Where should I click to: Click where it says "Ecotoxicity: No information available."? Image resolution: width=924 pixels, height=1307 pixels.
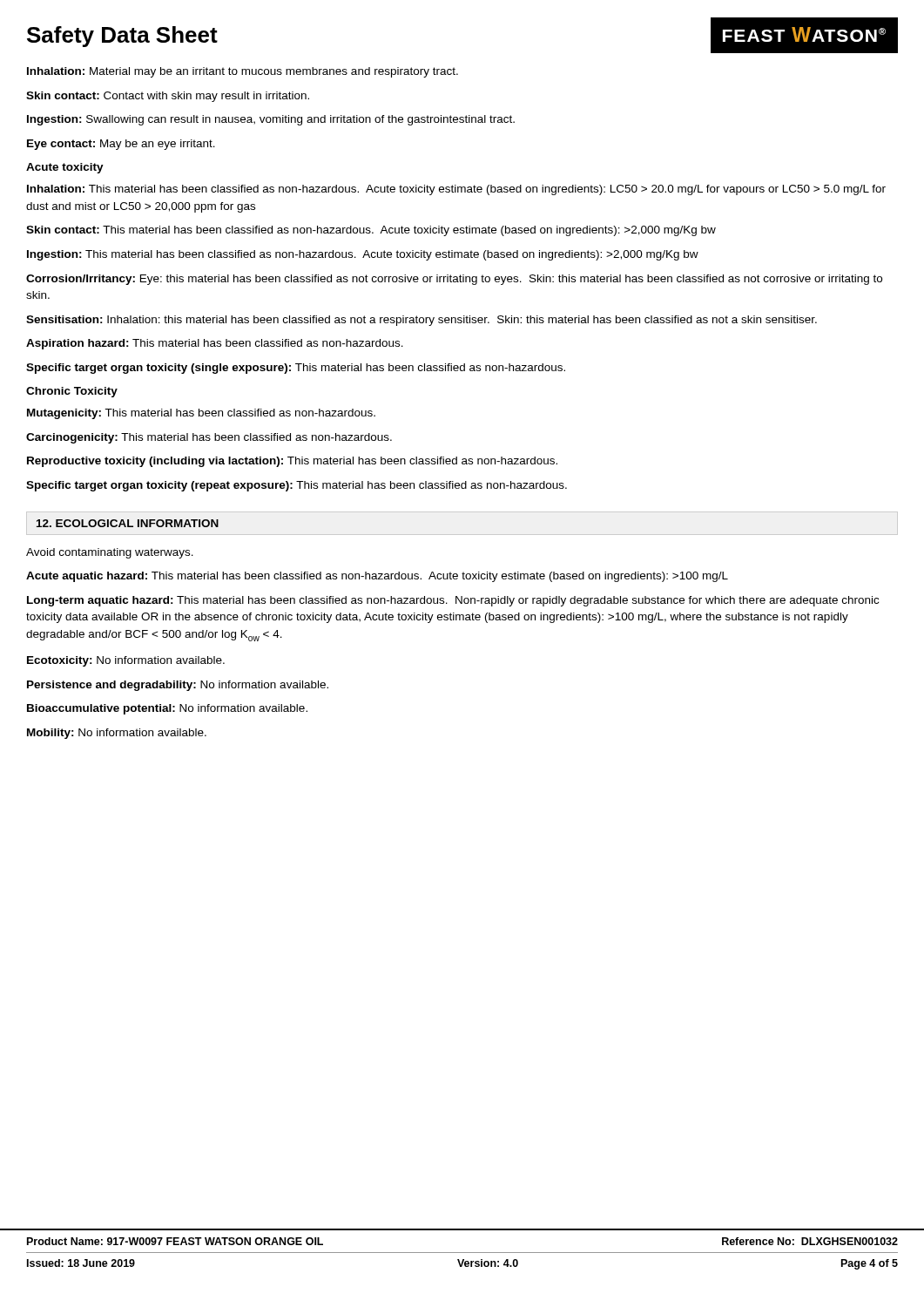(126, 660)
